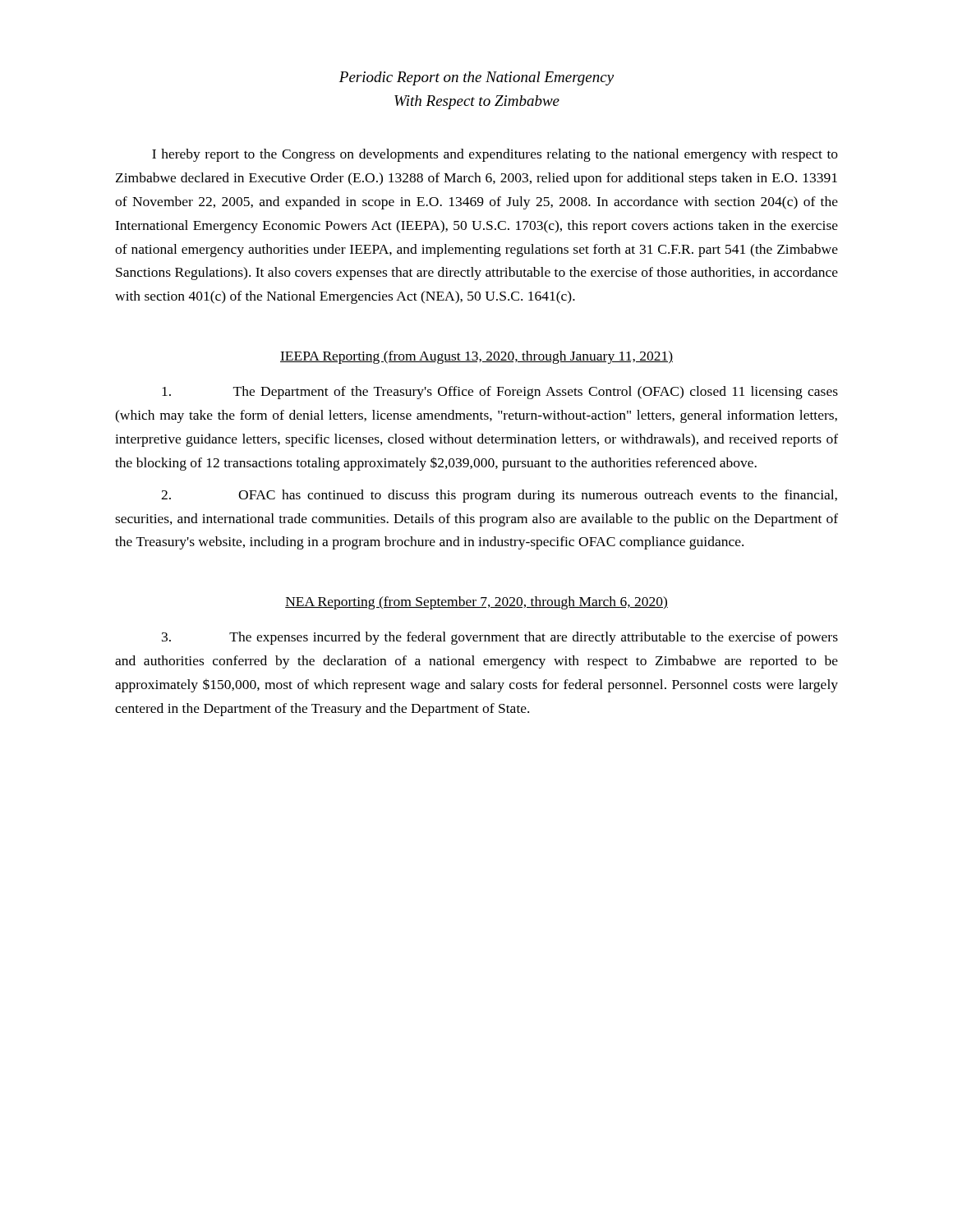
Task: Locate the list item containing "3. The expenses incurred by the federal"
Action: click(476, 671)
